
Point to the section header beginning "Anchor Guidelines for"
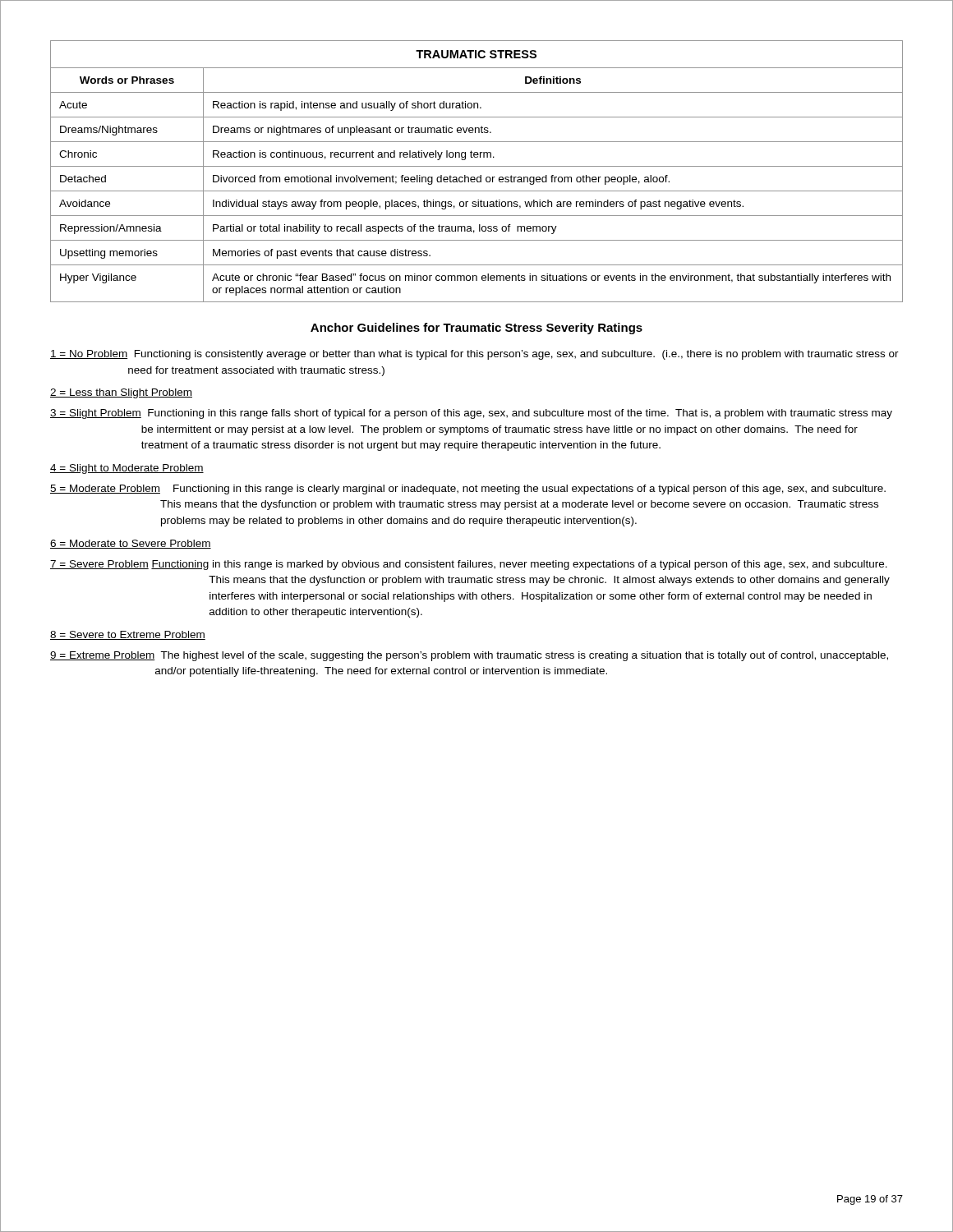[476, 327]
